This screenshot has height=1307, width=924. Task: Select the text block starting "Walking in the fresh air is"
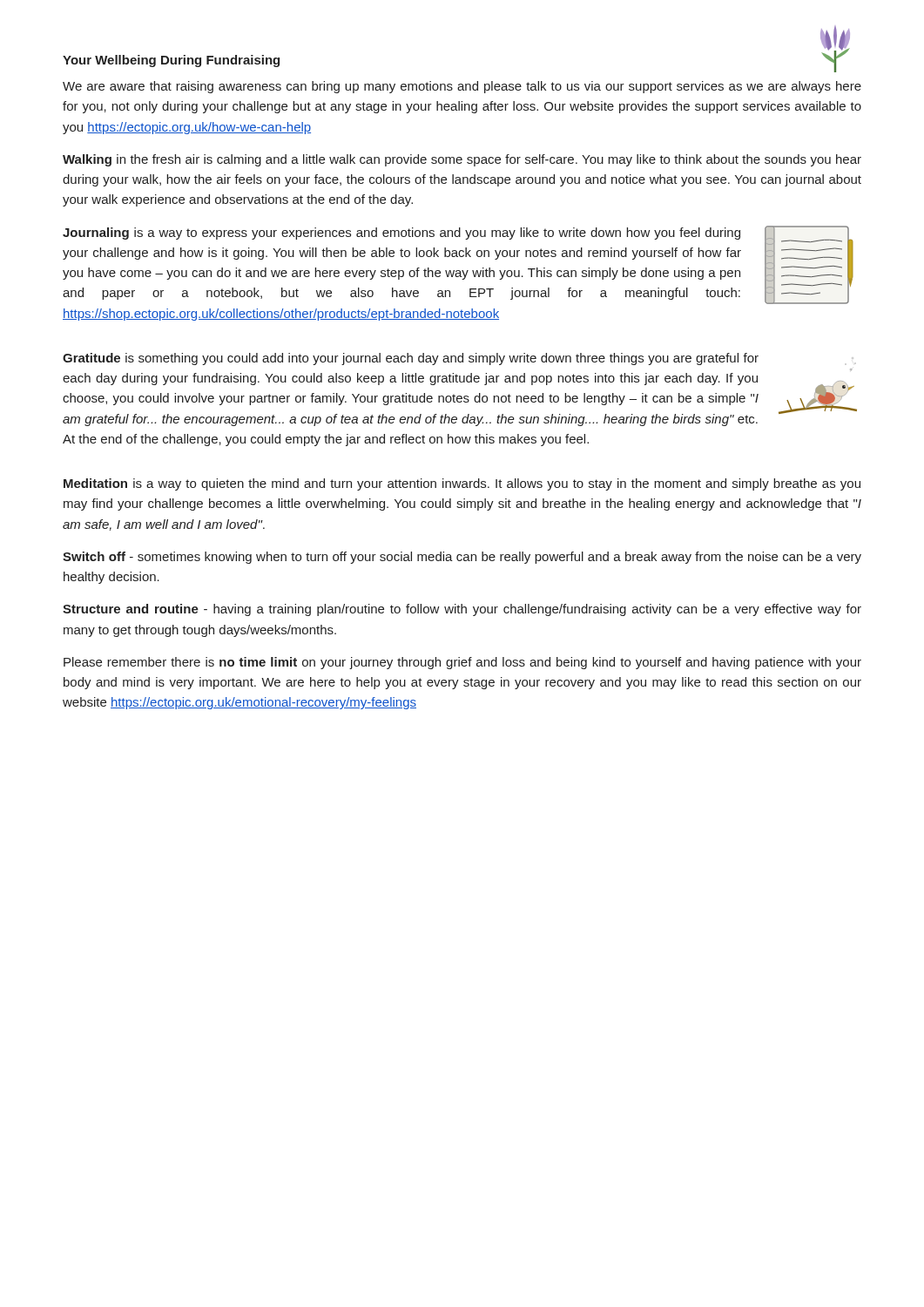coord(462,179)
